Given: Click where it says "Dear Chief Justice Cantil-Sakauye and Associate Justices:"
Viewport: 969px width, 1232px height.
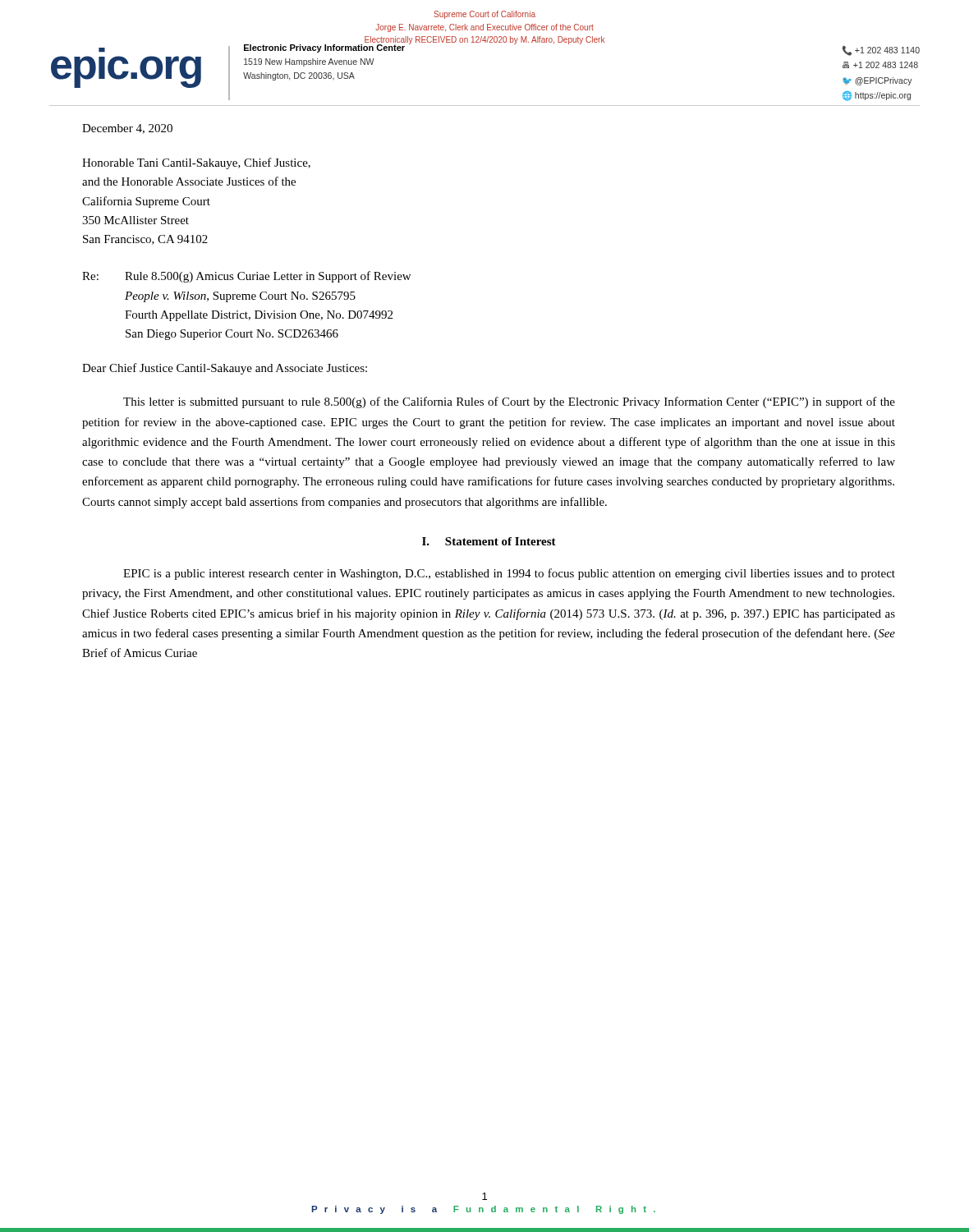Looking at the screenshot, I should pos(225,368).
